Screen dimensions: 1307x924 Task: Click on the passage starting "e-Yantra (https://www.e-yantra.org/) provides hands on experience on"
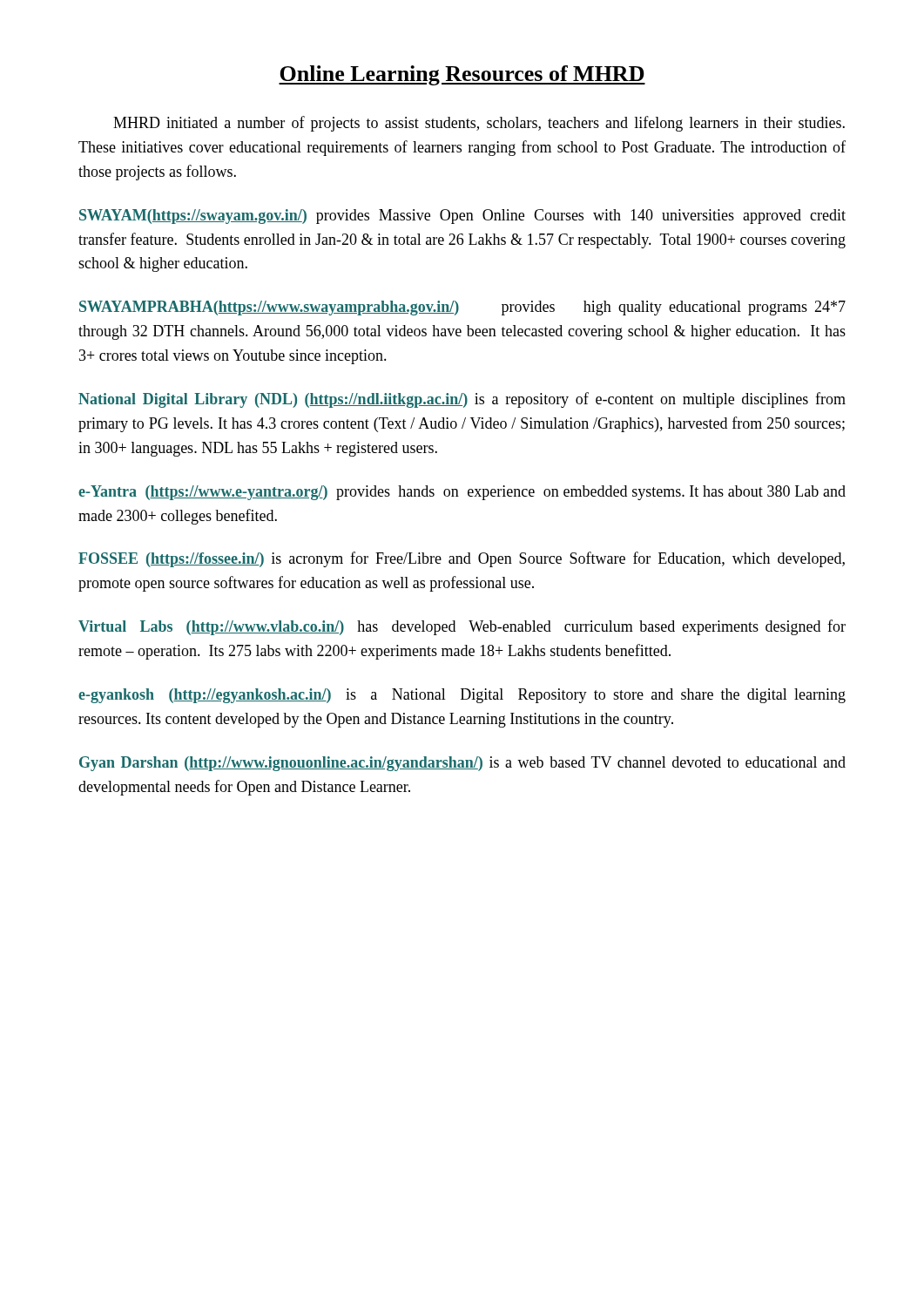tap(462, 503)
